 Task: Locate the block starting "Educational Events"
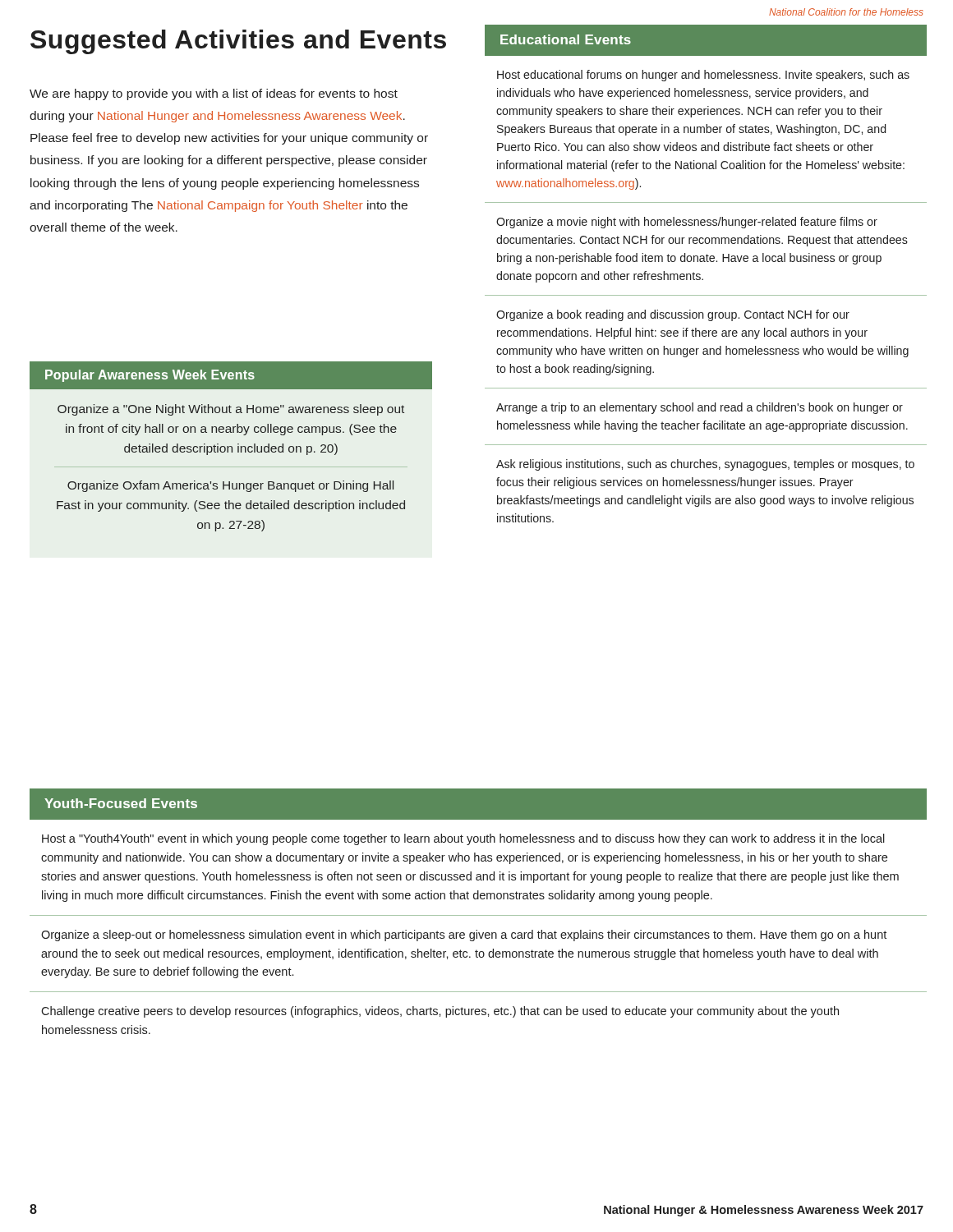click(565, 40)
